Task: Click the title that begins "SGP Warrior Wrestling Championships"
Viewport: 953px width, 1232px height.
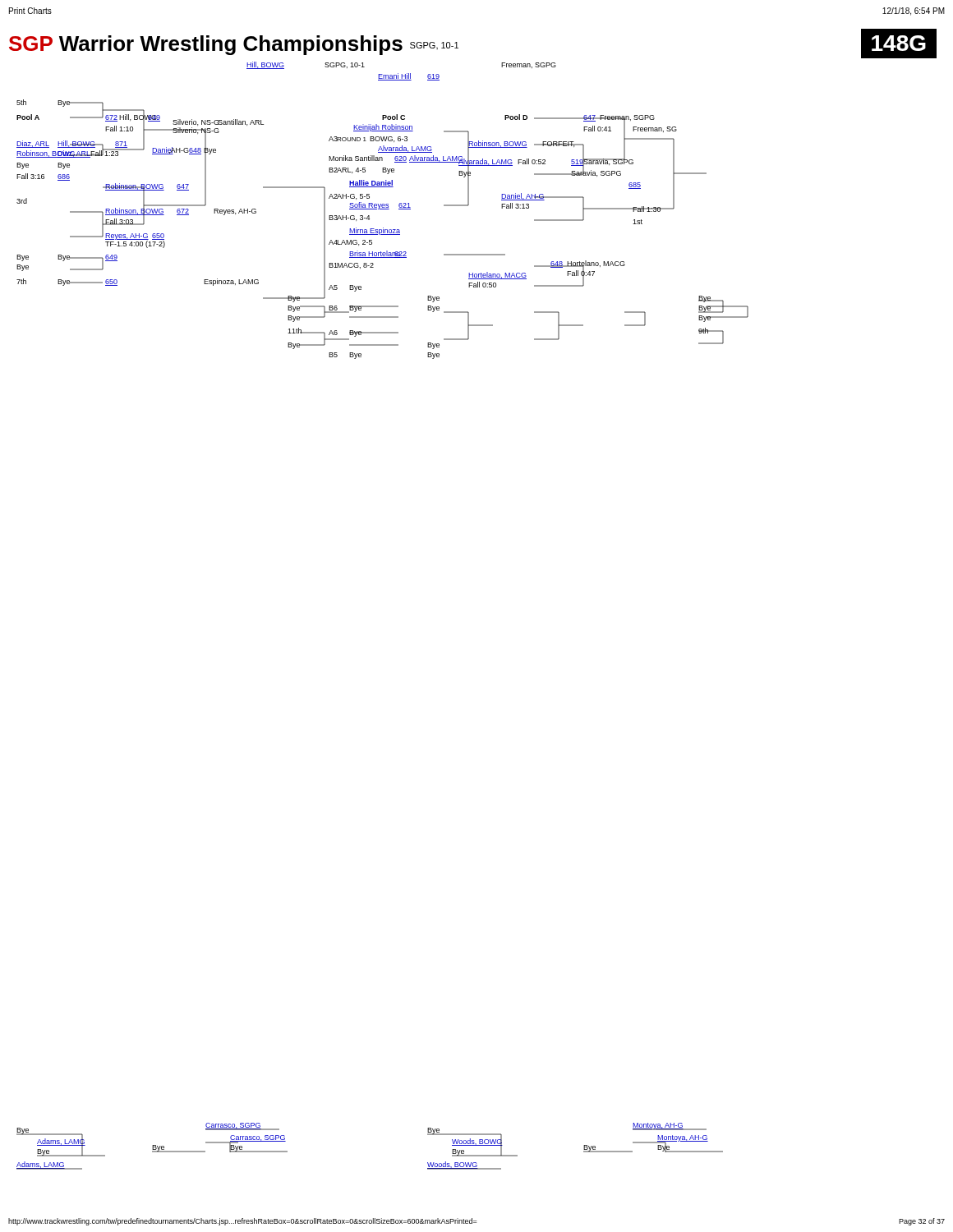Action: click(472, 43)
